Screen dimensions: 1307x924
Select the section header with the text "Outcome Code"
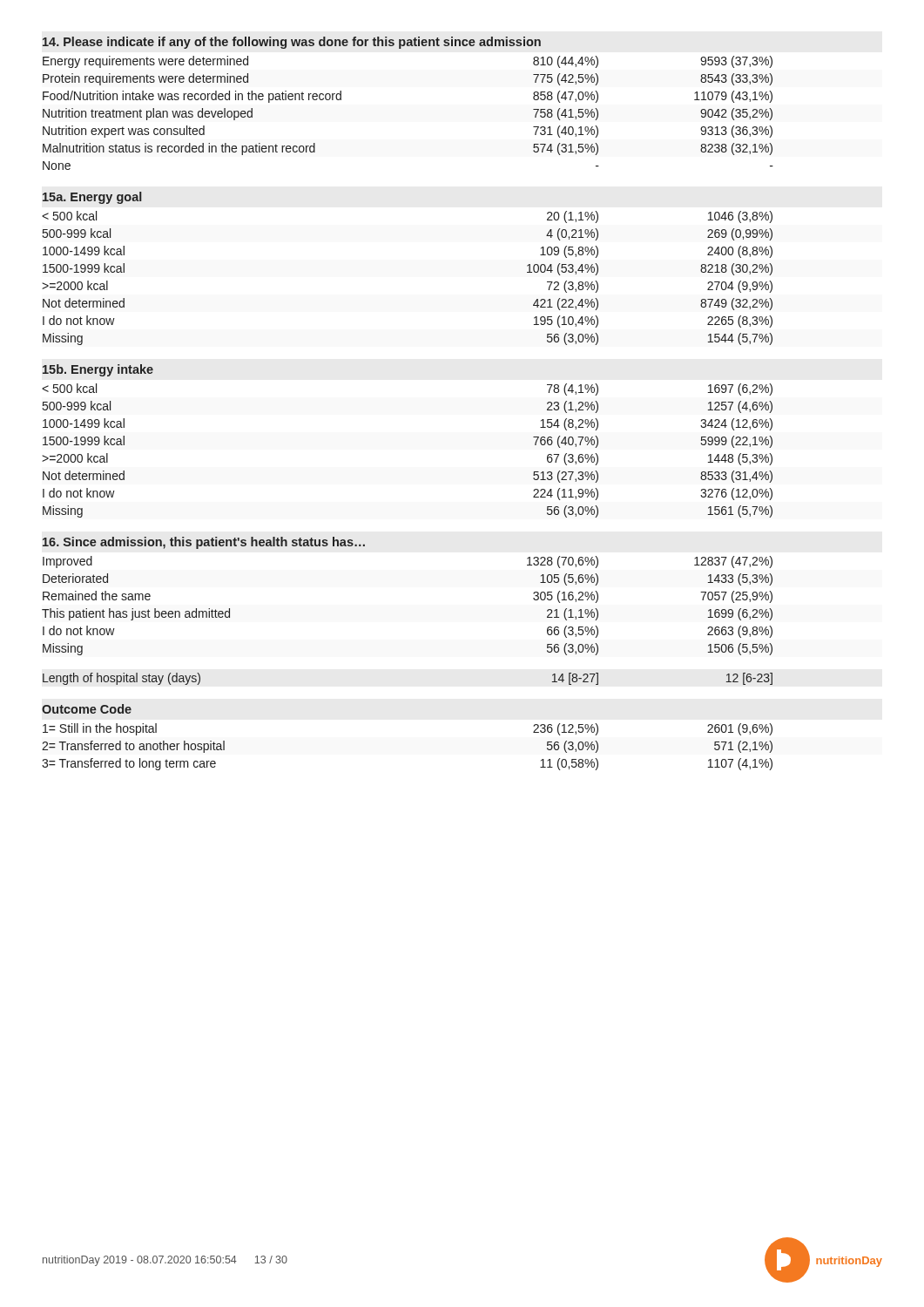pyautogui.click(x=87, y=709)
